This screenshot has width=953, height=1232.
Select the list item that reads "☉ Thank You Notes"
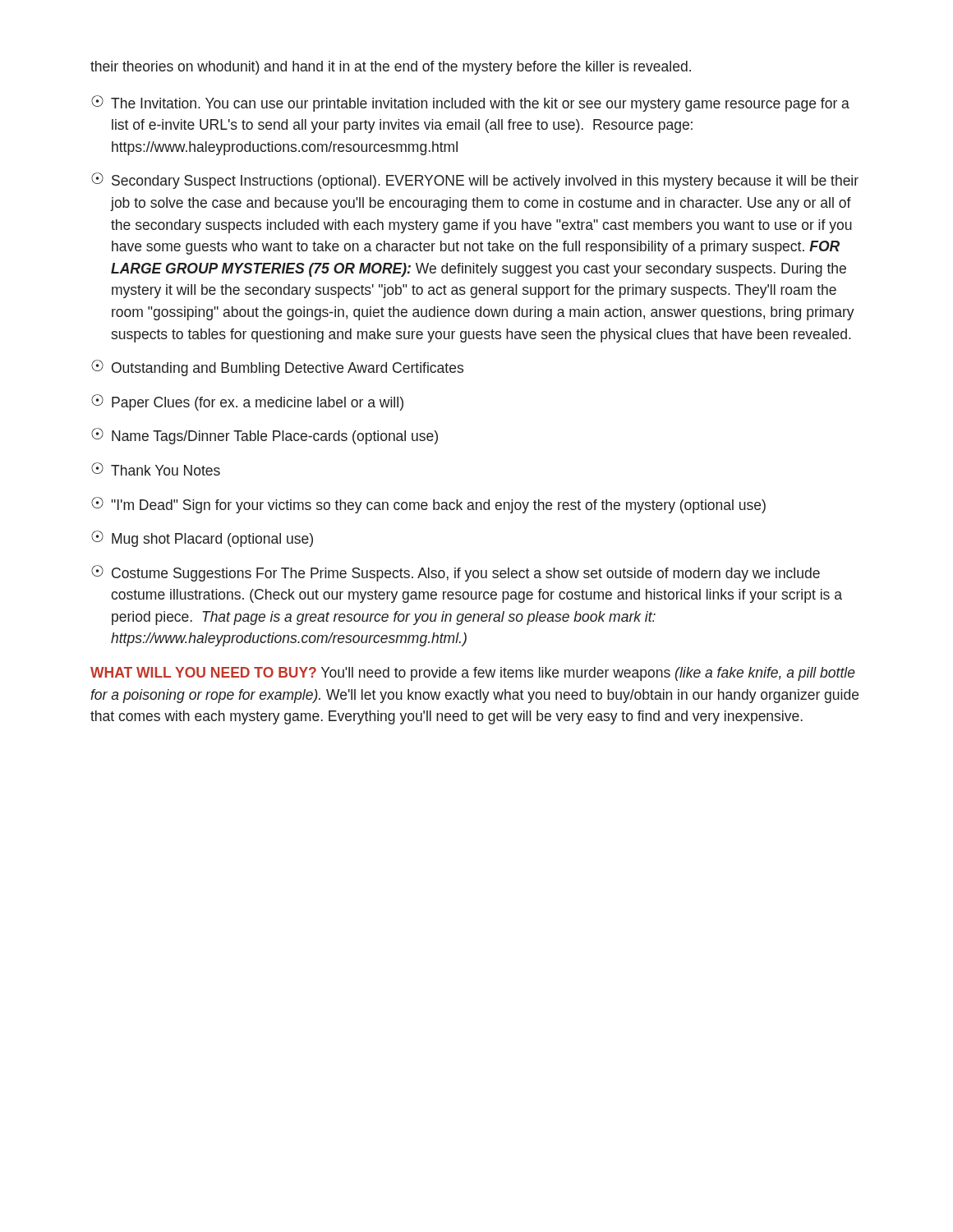(155, 471)
